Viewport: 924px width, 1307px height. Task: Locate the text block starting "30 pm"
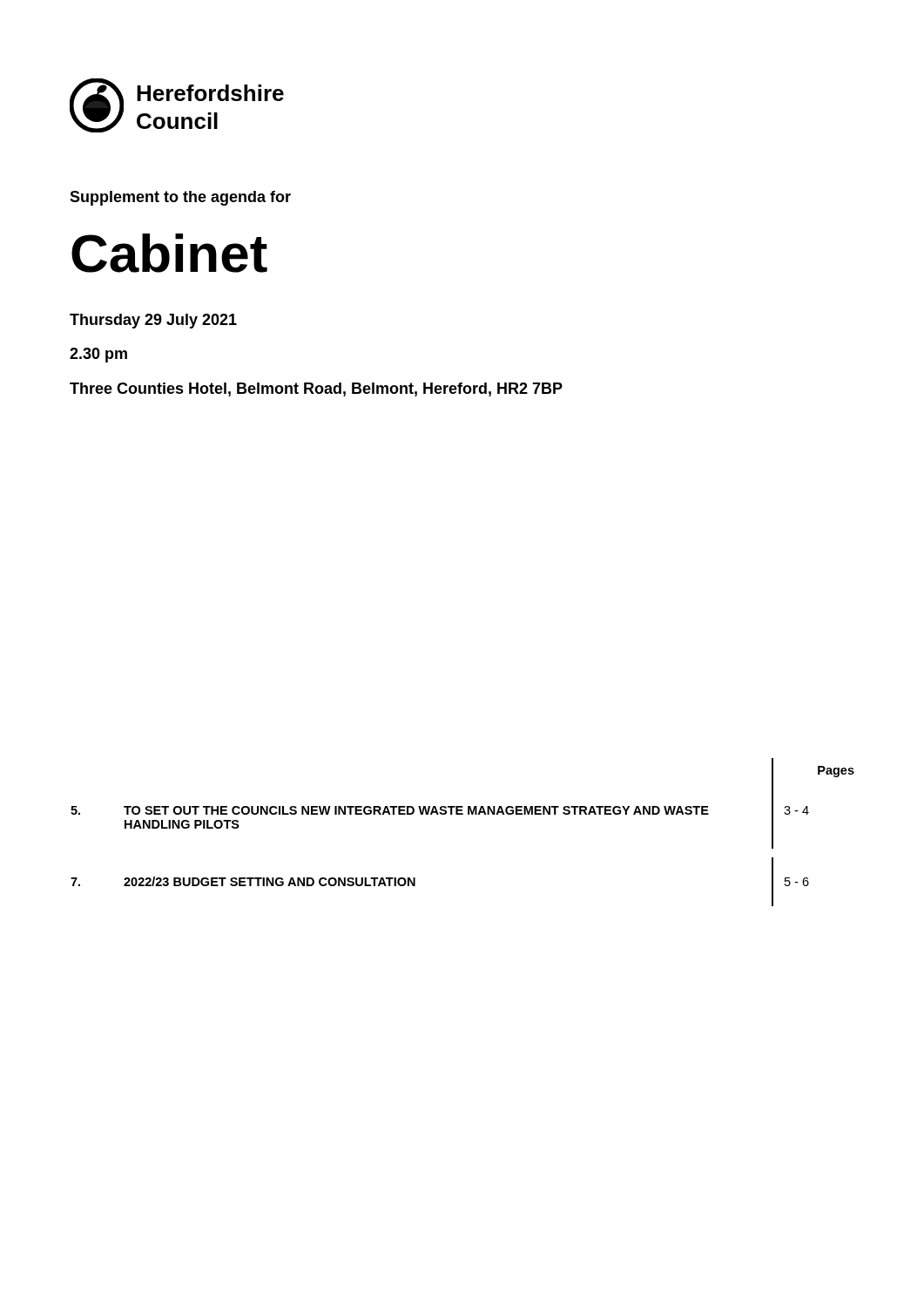[x=99, y=354]
